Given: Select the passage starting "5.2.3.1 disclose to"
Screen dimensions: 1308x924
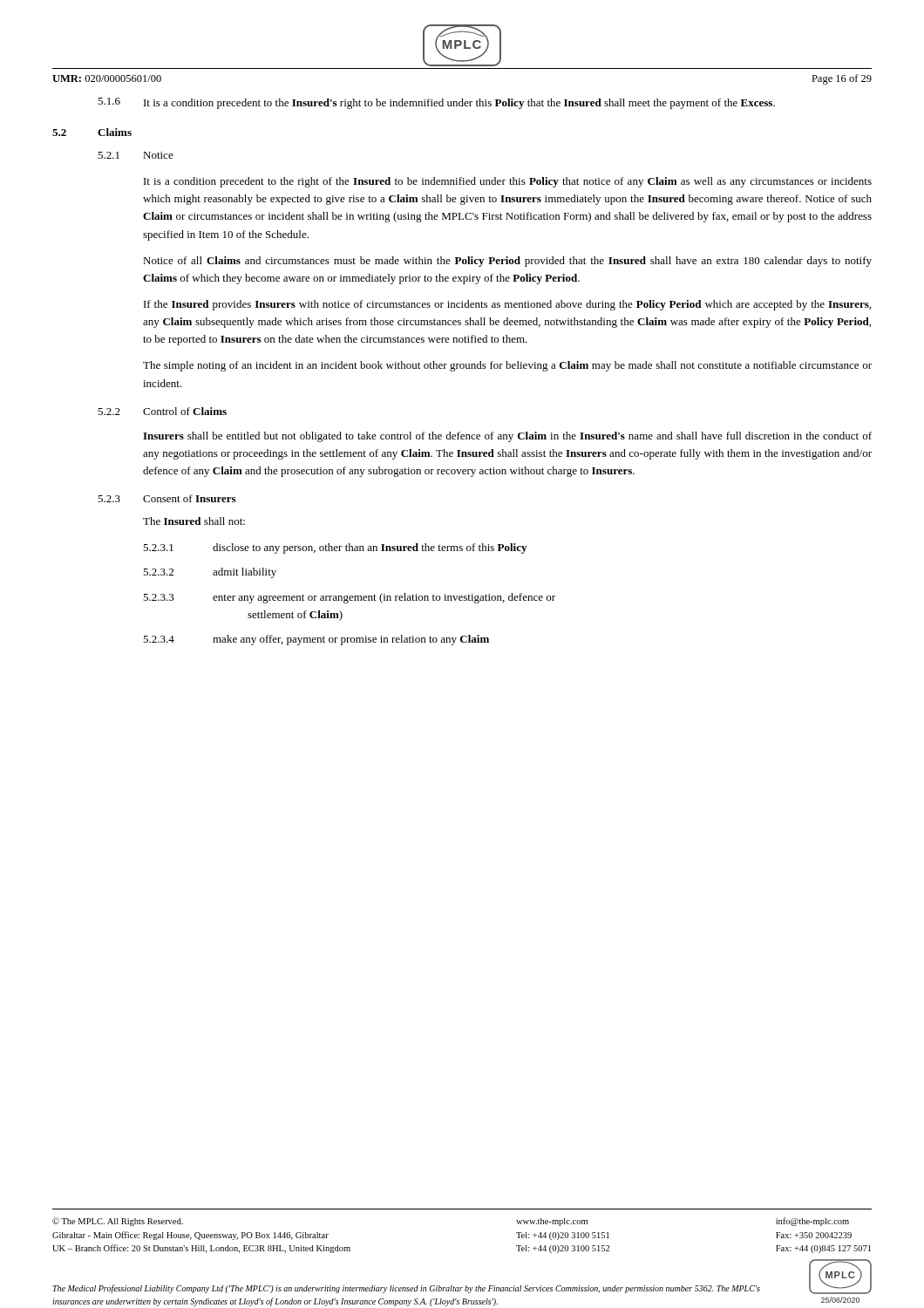Looking at the screenshot, I should pyautogui.click(x=507, y=548).
